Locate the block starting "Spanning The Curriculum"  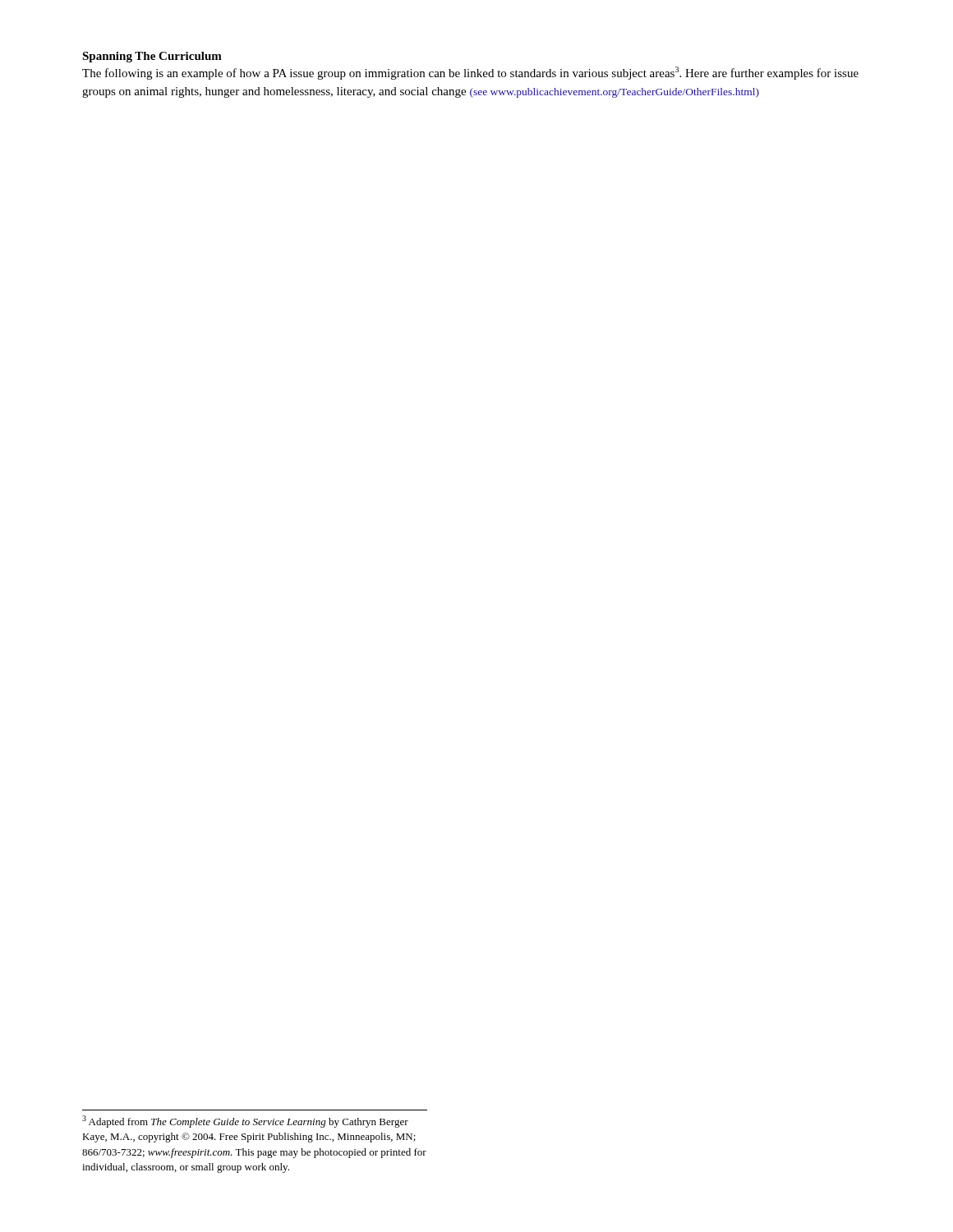pos(152,56)
